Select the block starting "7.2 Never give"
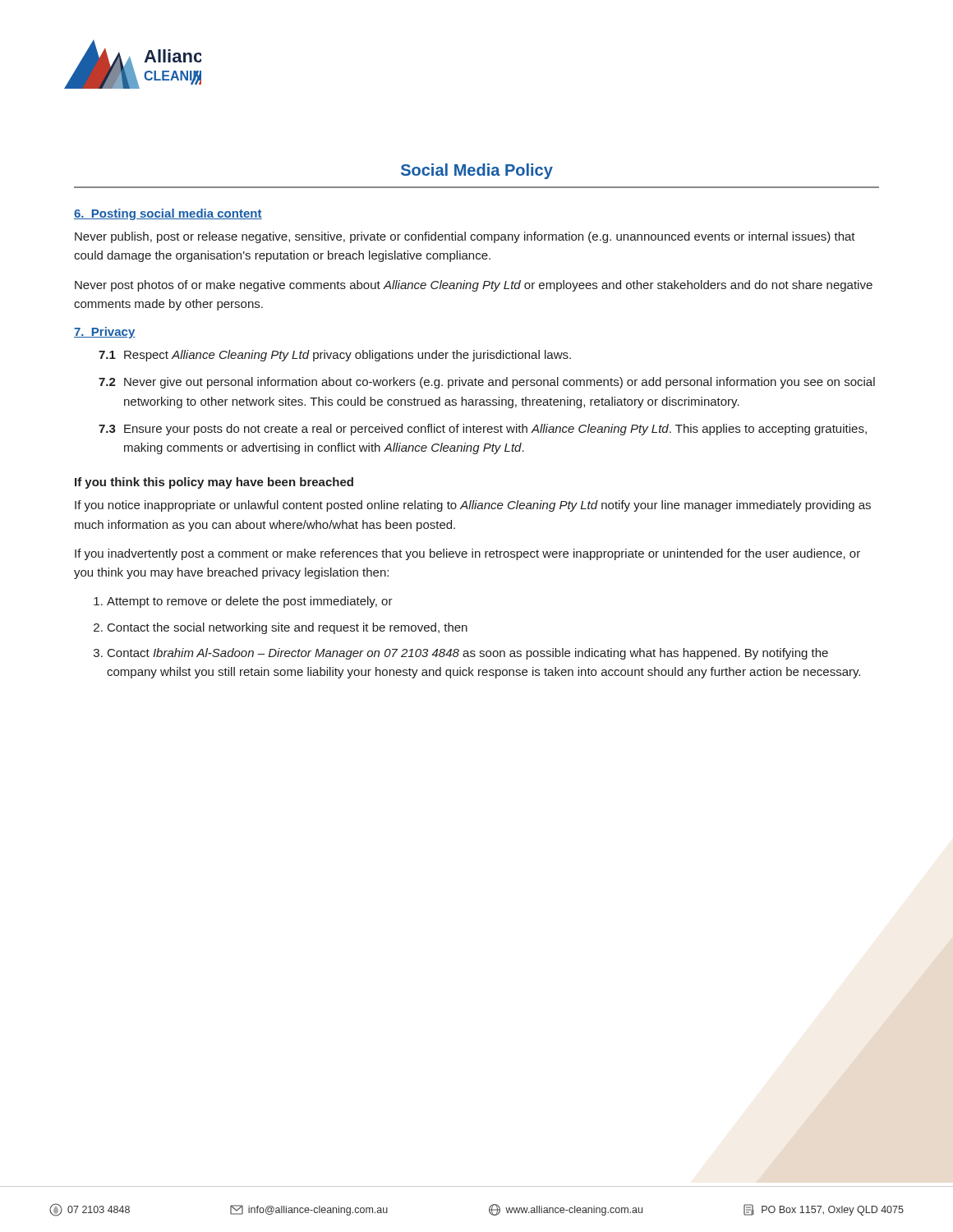The width and height of the screenshot is (953, 1232). click(489, 391)
